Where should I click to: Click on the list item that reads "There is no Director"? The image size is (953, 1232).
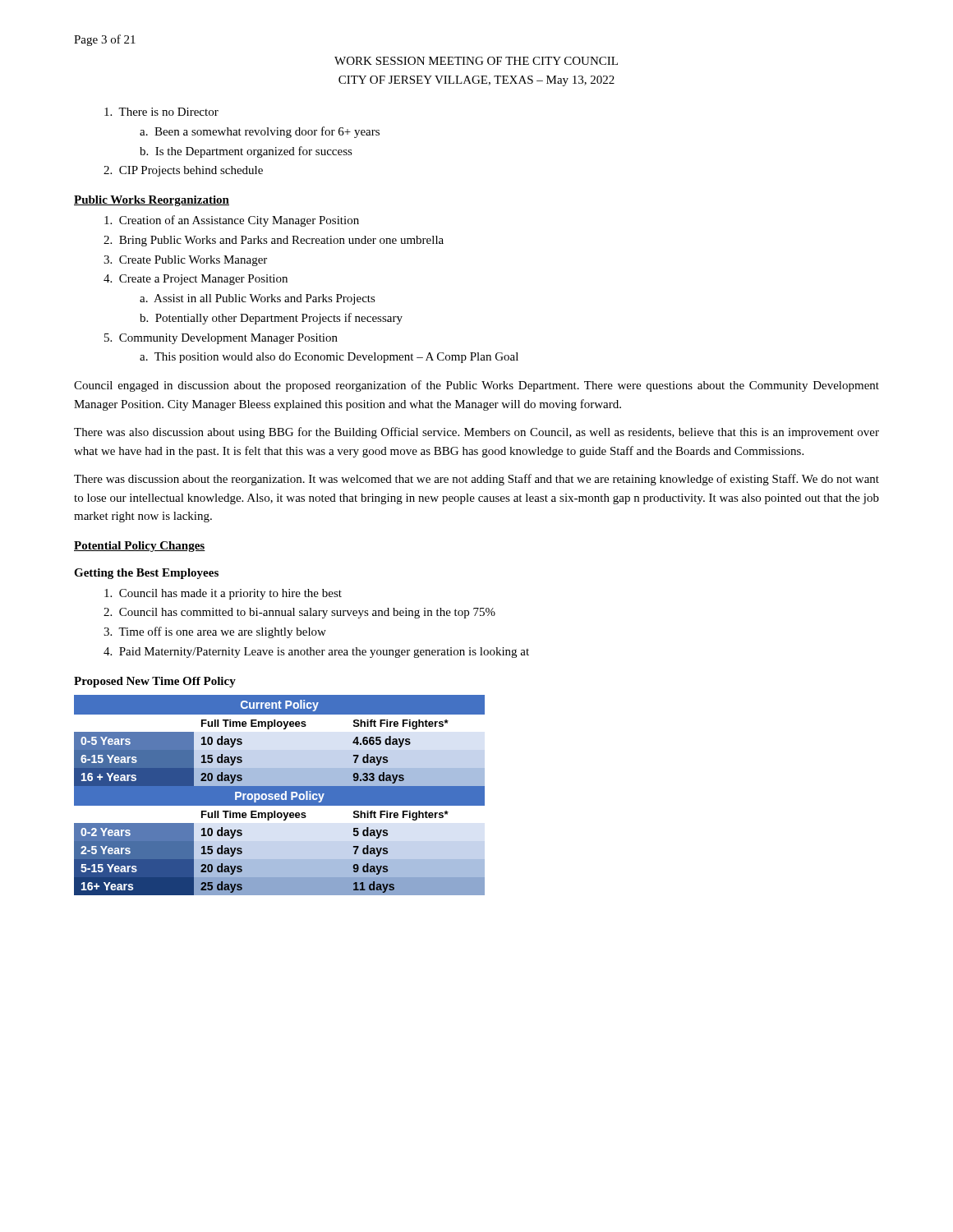point(161,112)
